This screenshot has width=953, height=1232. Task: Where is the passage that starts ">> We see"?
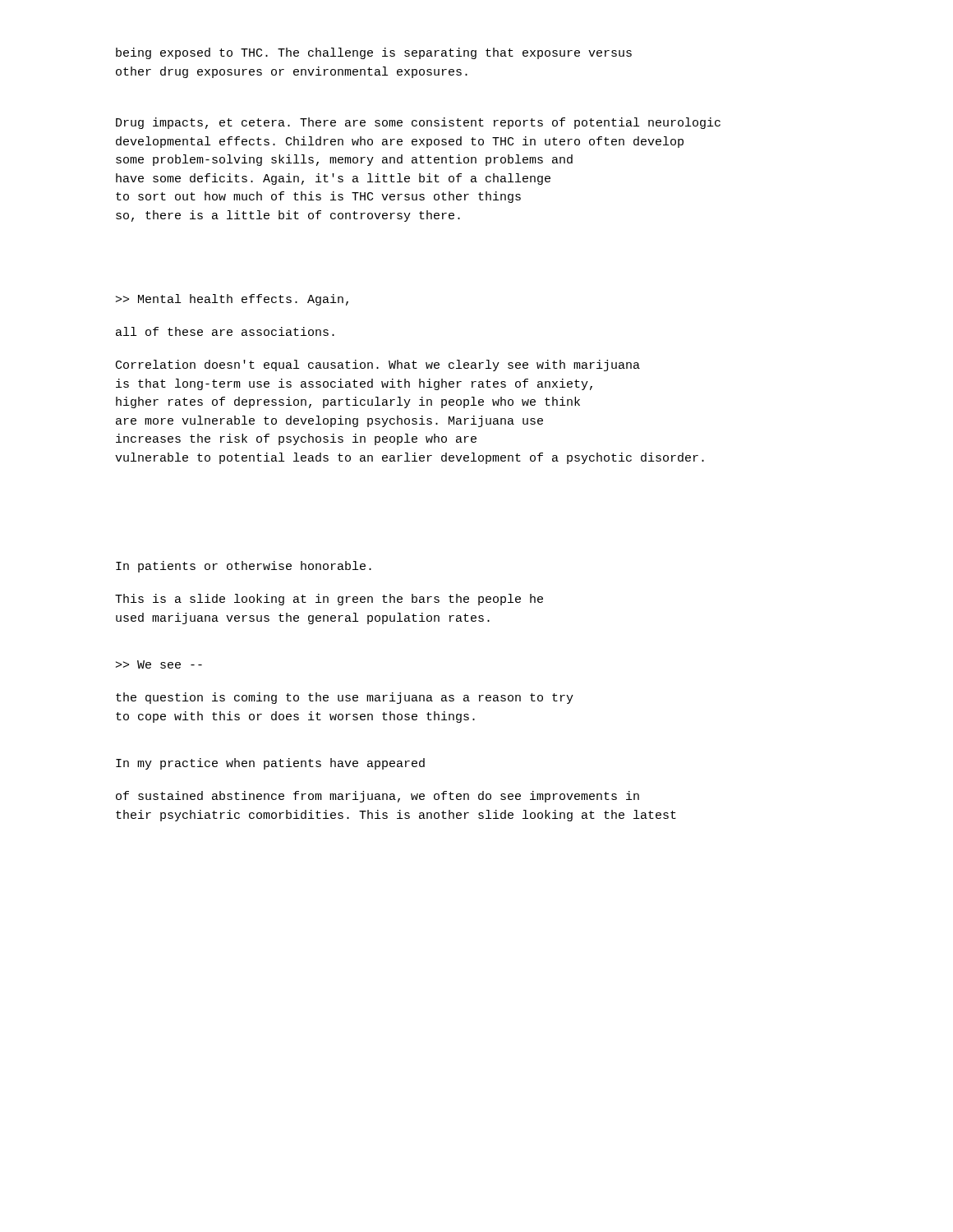159,666
